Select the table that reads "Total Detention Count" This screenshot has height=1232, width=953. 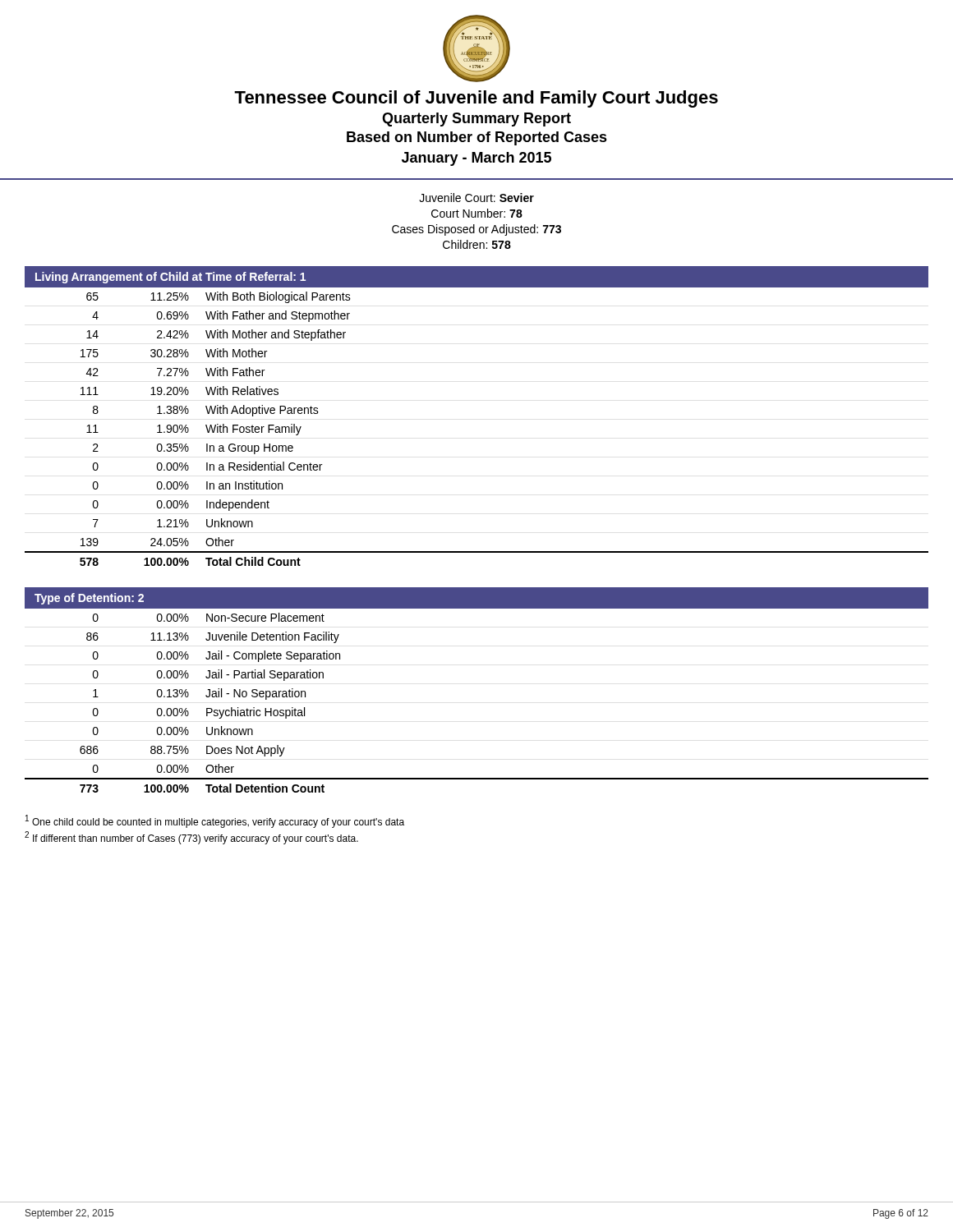point(476,703)
